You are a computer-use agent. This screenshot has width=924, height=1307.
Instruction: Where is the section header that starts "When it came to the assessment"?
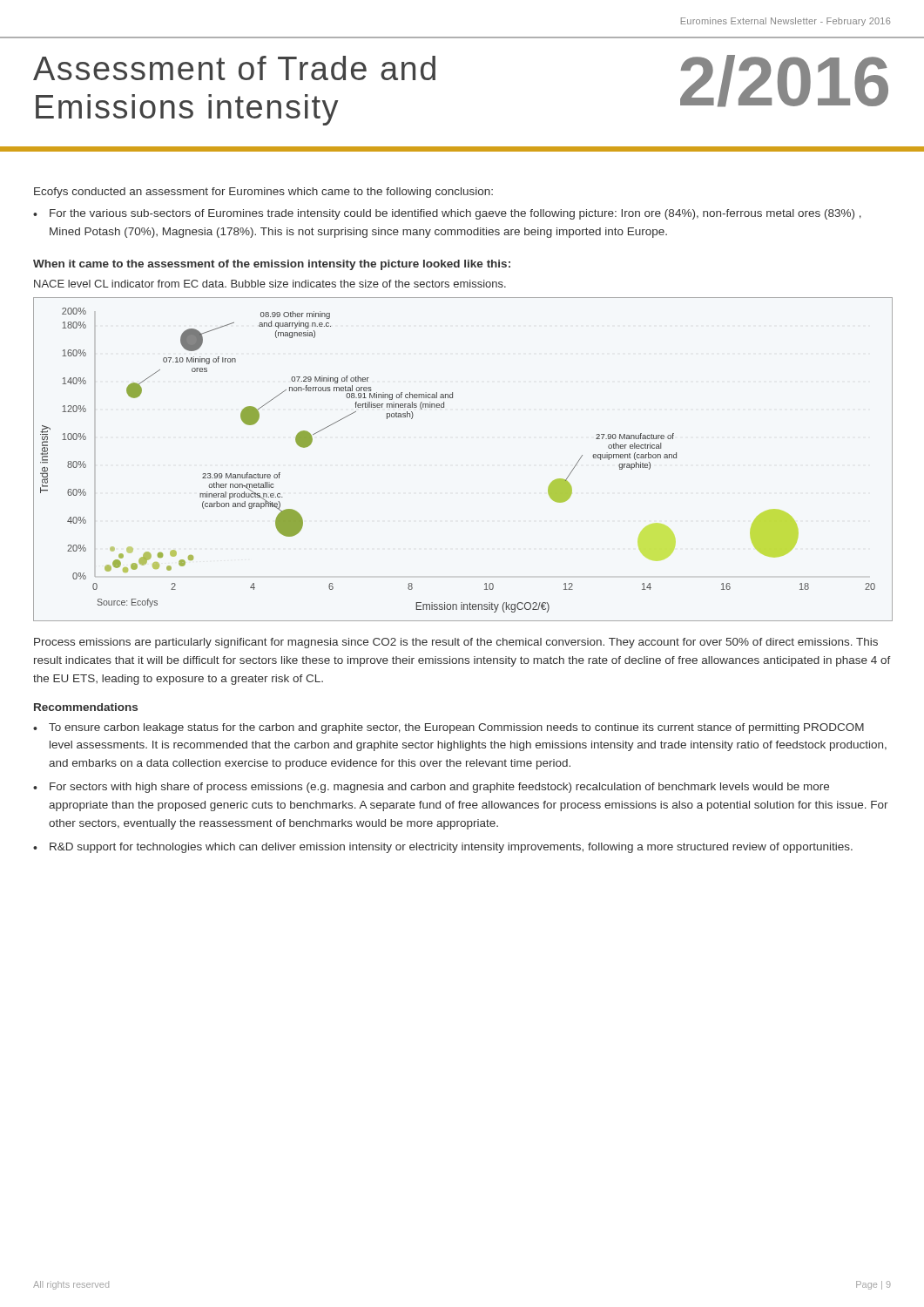272,263
